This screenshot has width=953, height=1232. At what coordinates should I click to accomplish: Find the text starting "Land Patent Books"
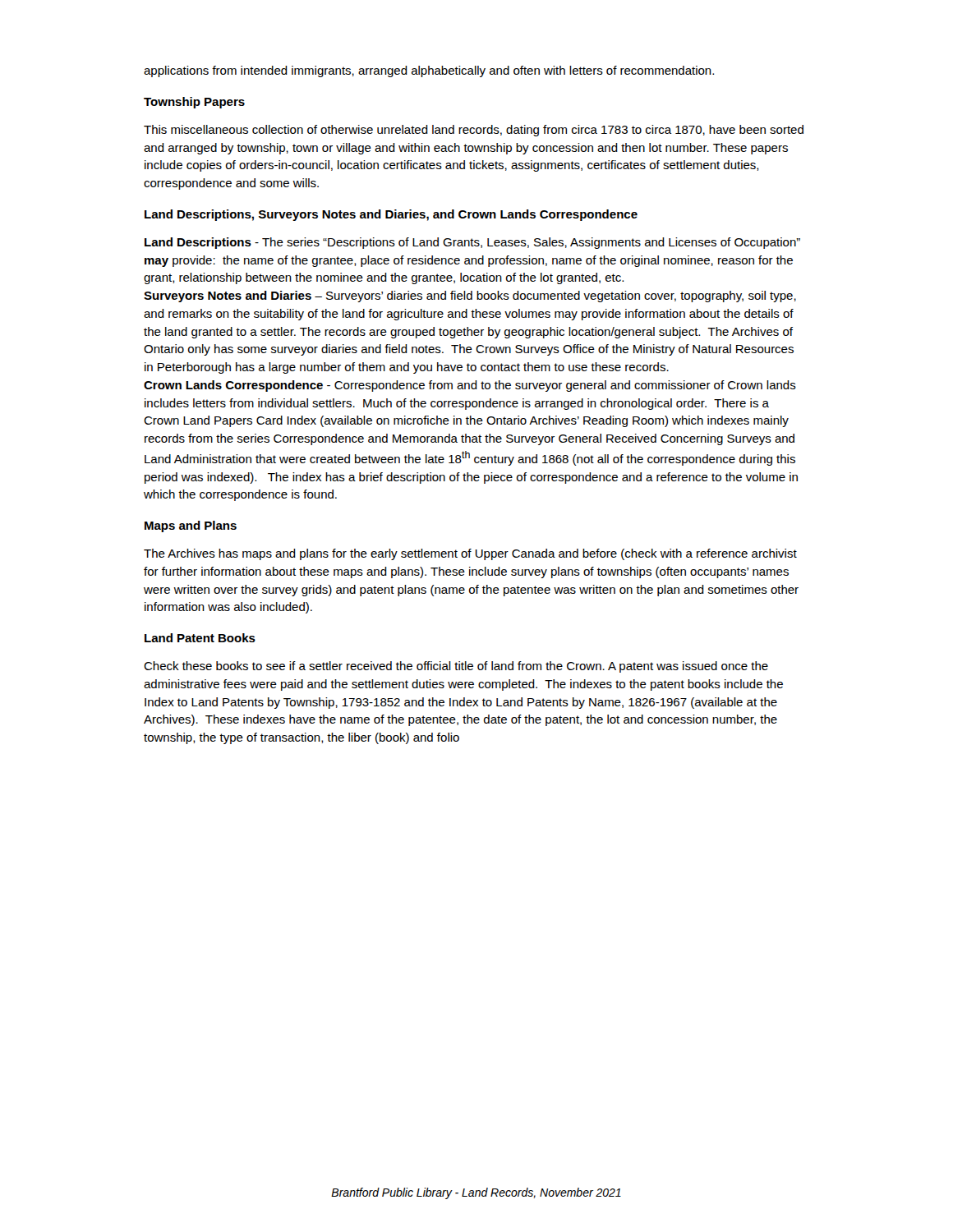tap(200, 638)
